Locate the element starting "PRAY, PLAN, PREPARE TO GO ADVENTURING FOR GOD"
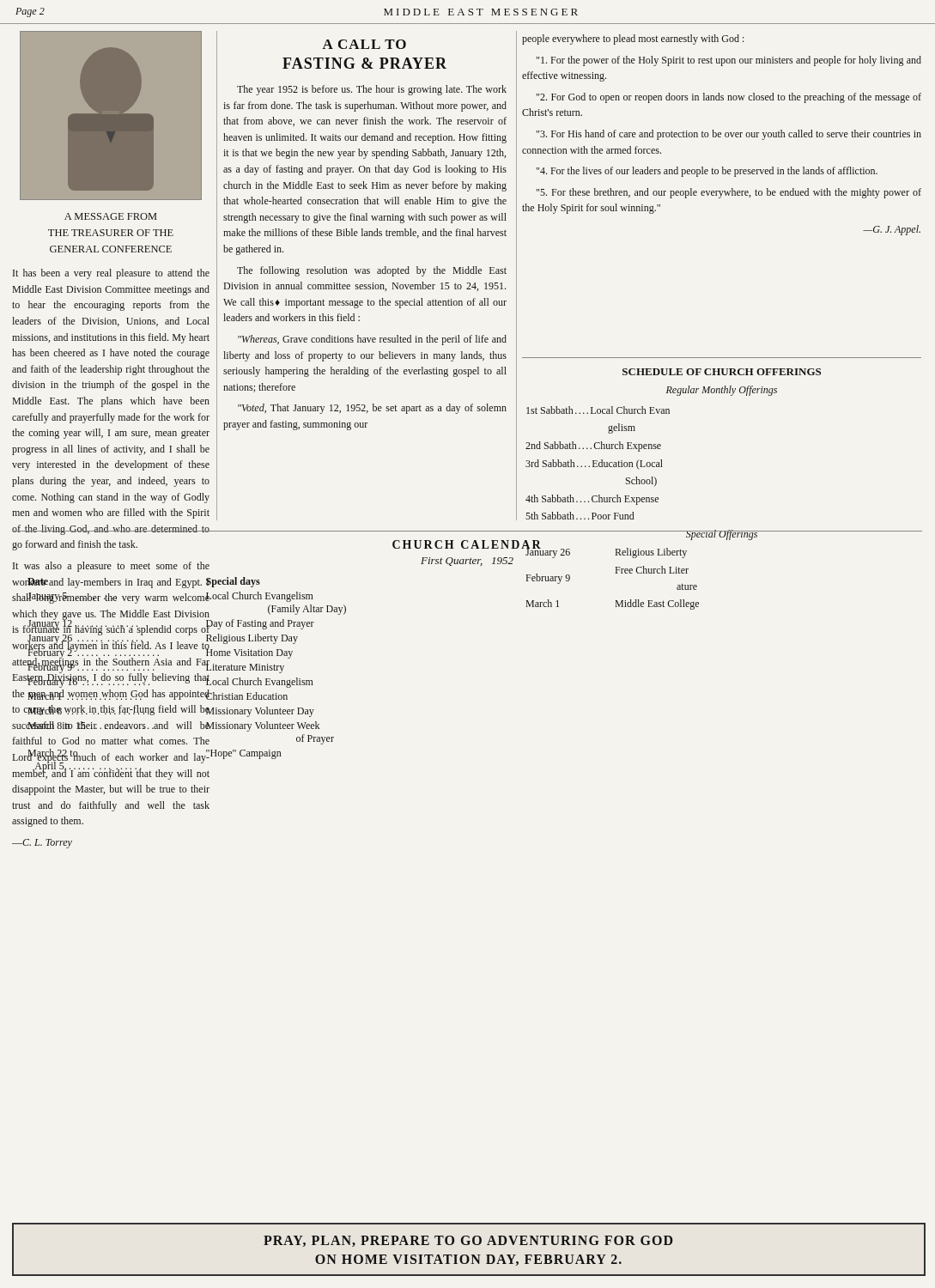 469,1250
